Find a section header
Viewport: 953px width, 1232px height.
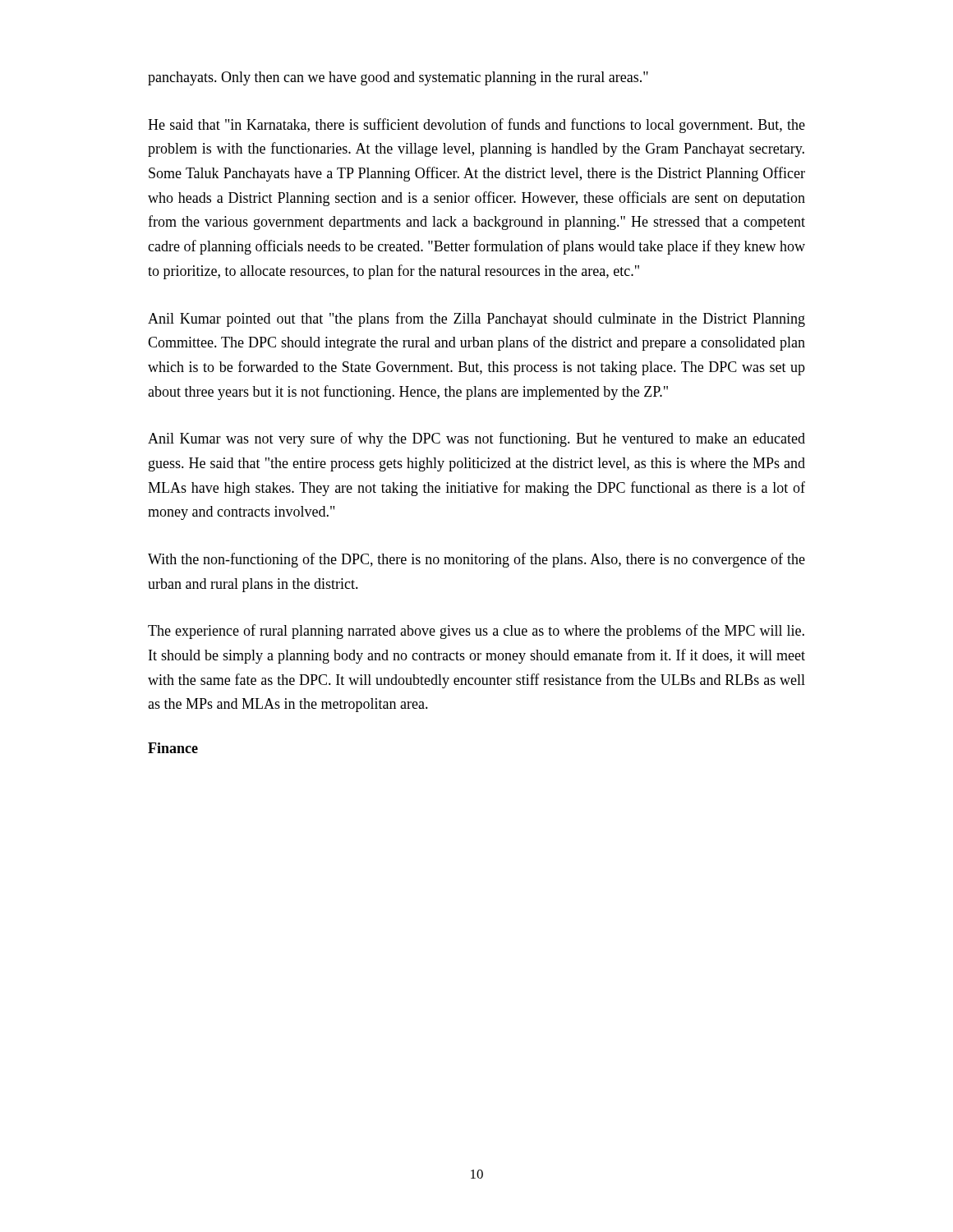click(x=173, y=748)
